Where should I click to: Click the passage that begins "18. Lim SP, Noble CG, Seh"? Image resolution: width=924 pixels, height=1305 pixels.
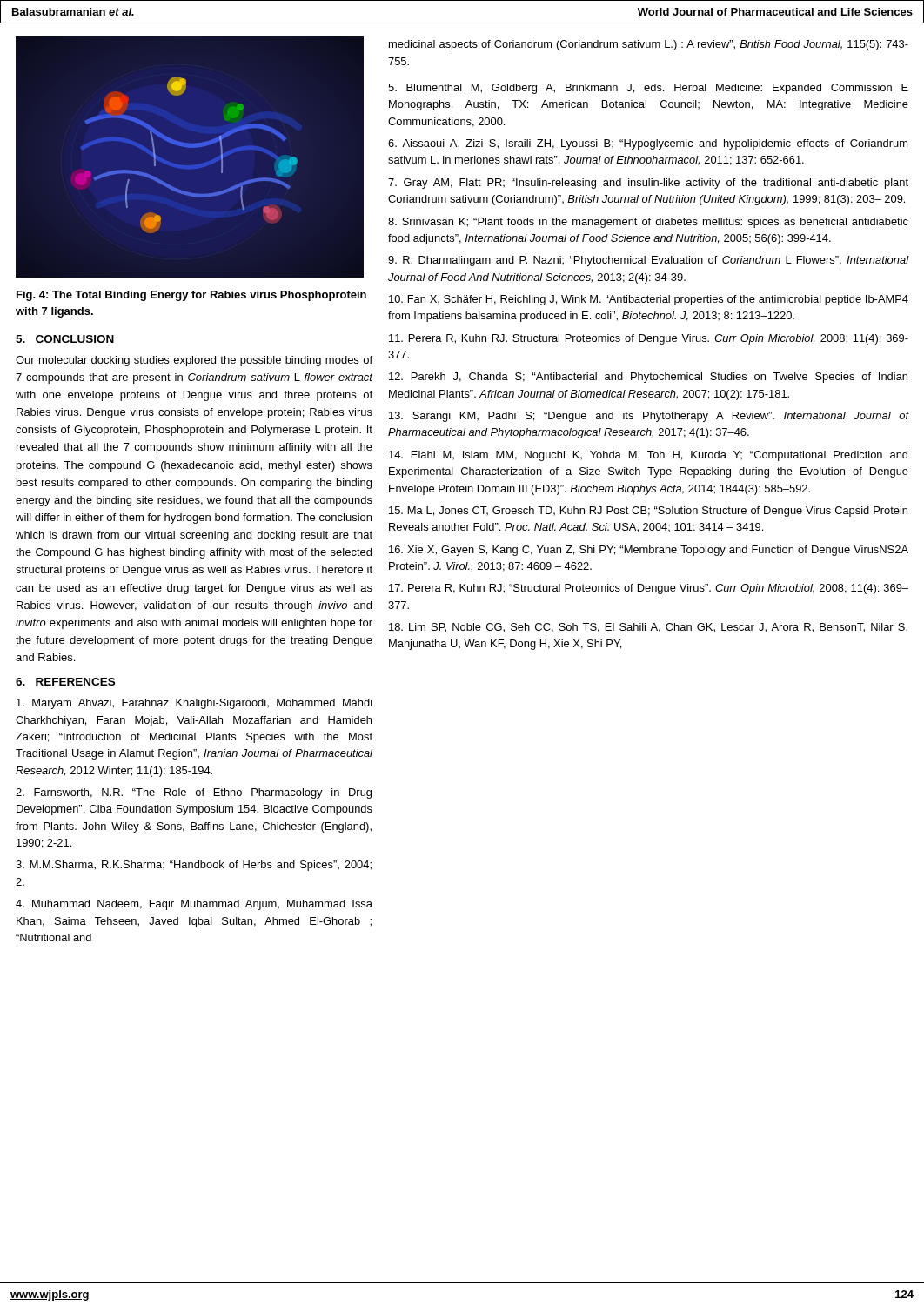click(x=648, y=635)
